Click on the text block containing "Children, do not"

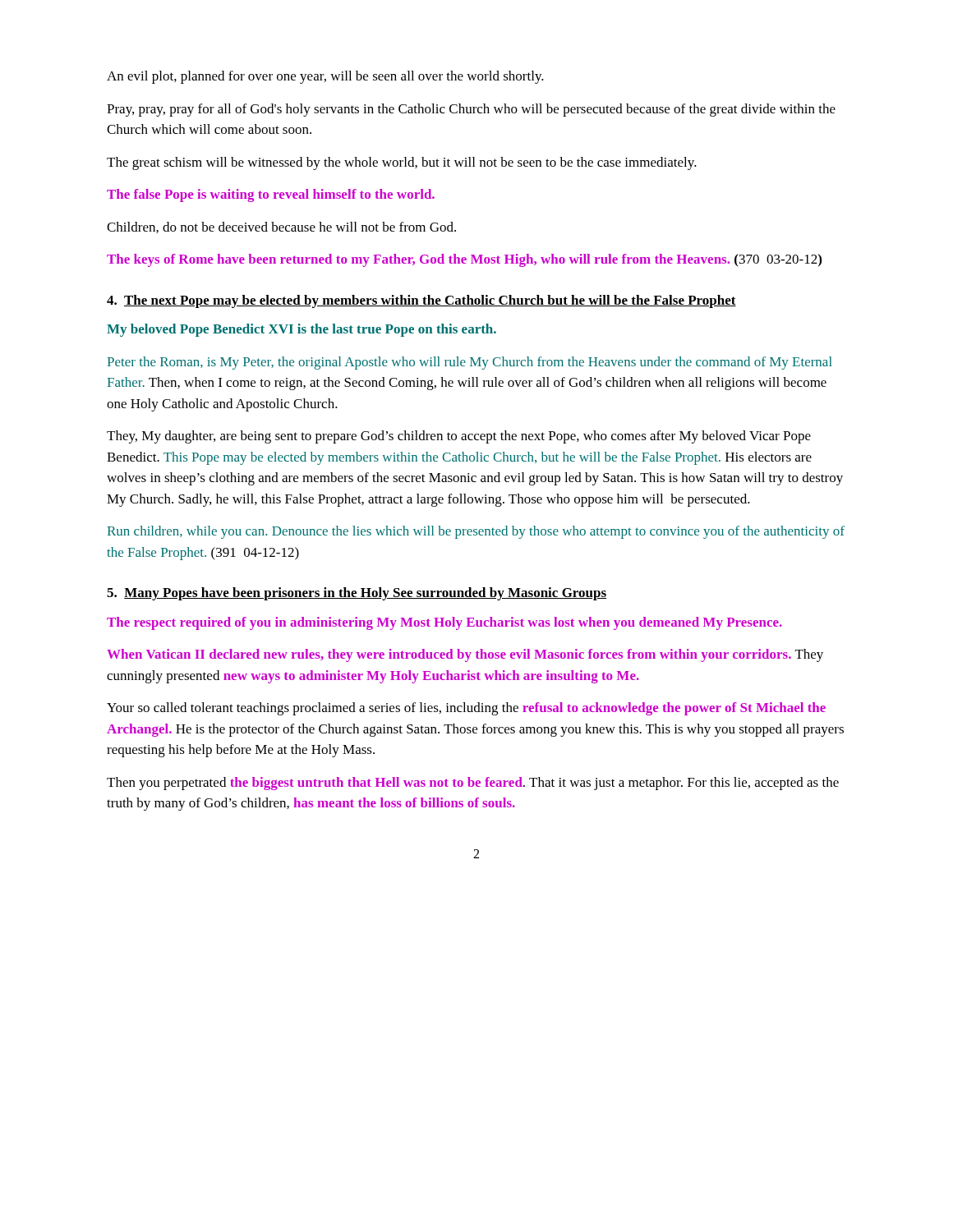(x=282, y=227)
